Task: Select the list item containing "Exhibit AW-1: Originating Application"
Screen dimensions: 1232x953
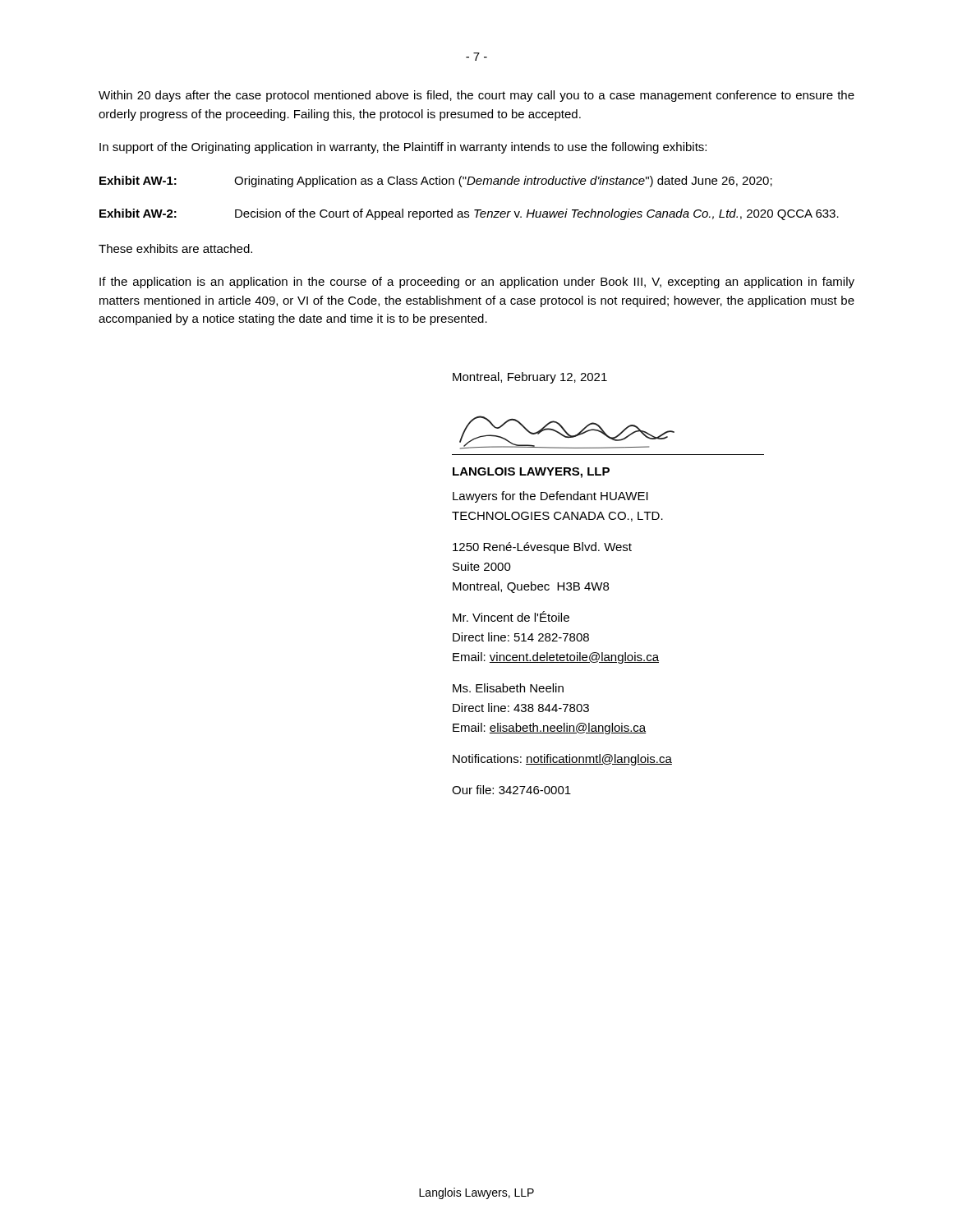Action: click(436, 180)
